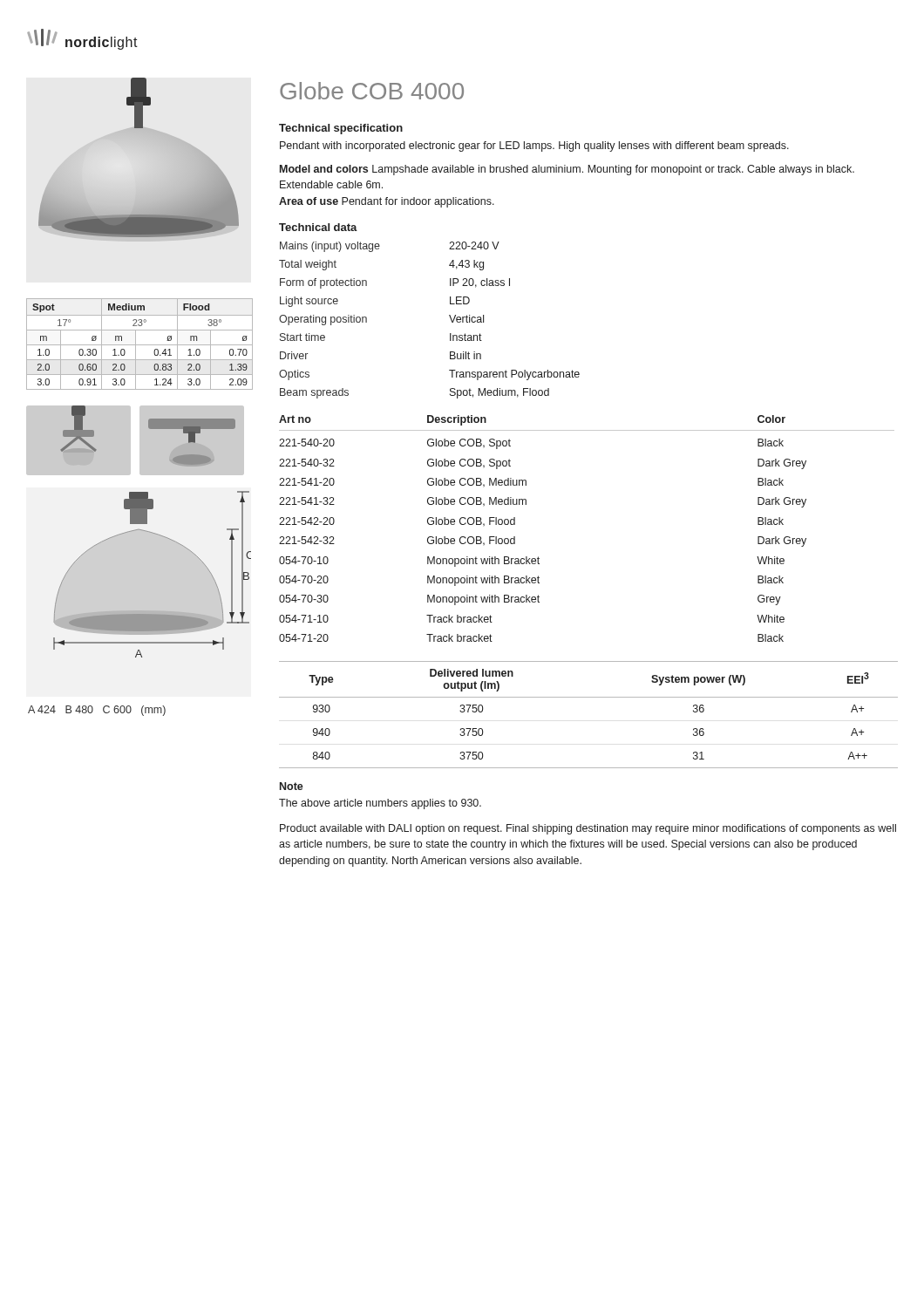Where does it say "Technical specification"?

click(341, 128)
